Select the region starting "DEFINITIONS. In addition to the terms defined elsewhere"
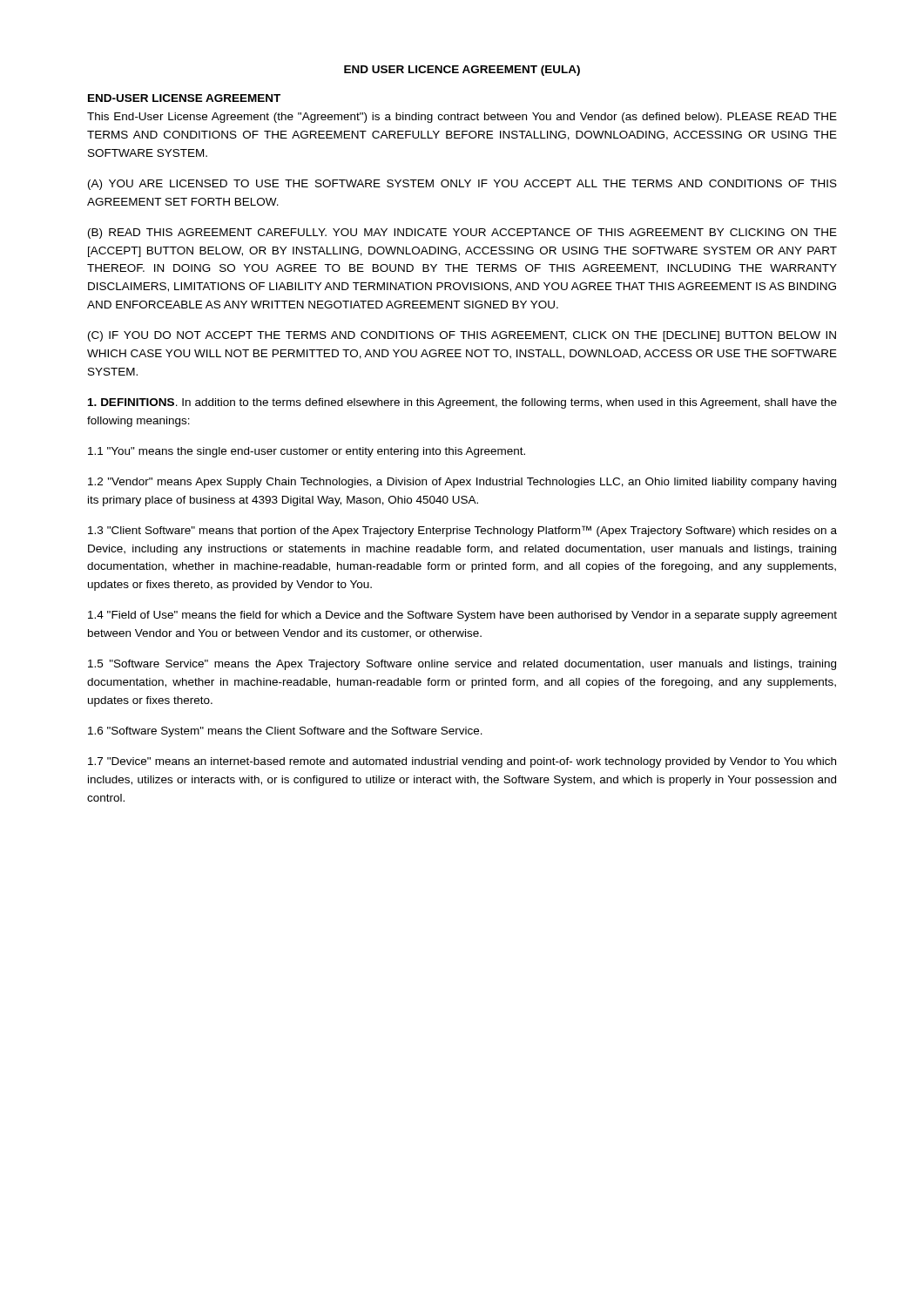The width and height of the screenshot is (924, 1307). pyautogui.click(x=462, y=411)
